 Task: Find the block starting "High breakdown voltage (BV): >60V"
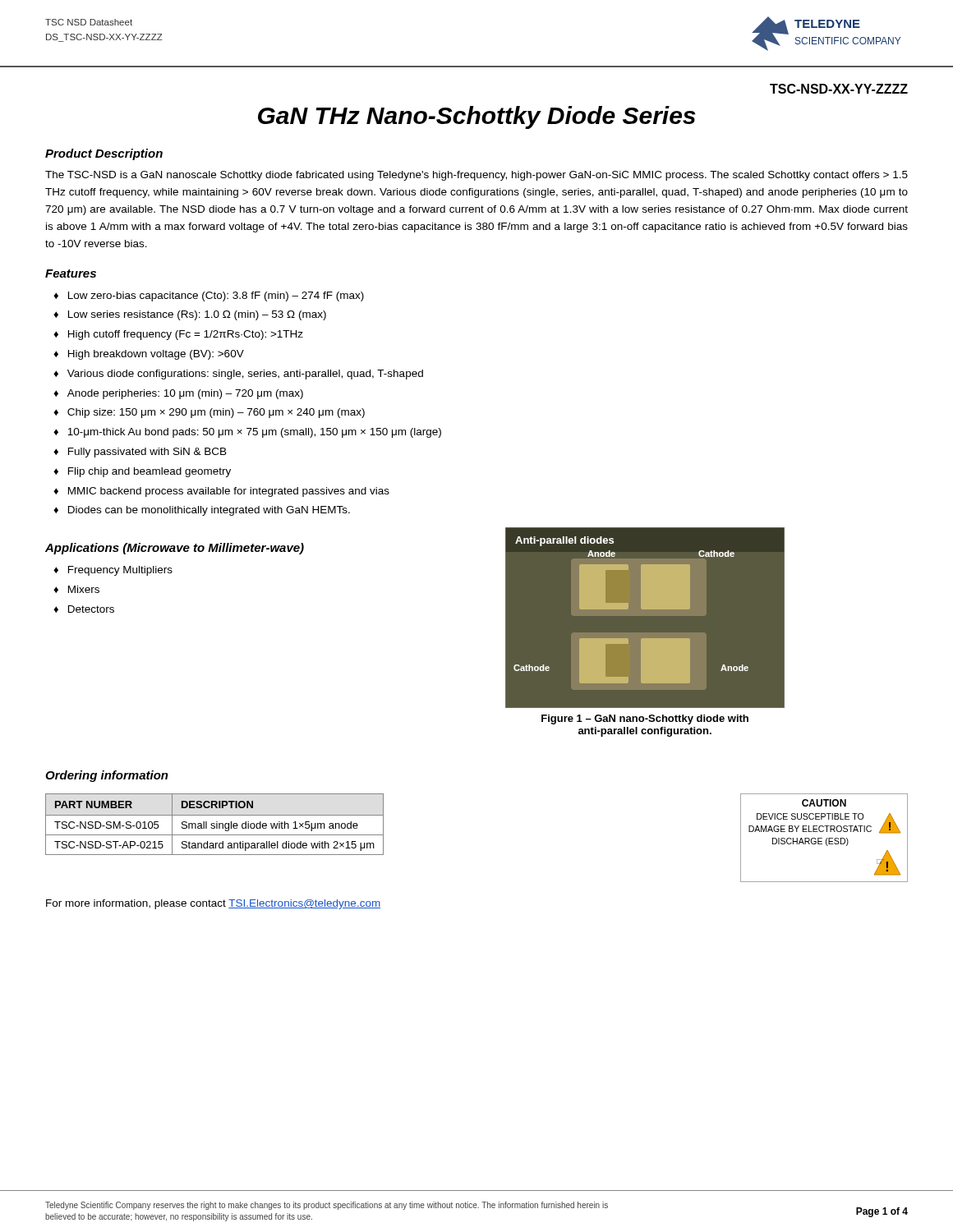155,354
